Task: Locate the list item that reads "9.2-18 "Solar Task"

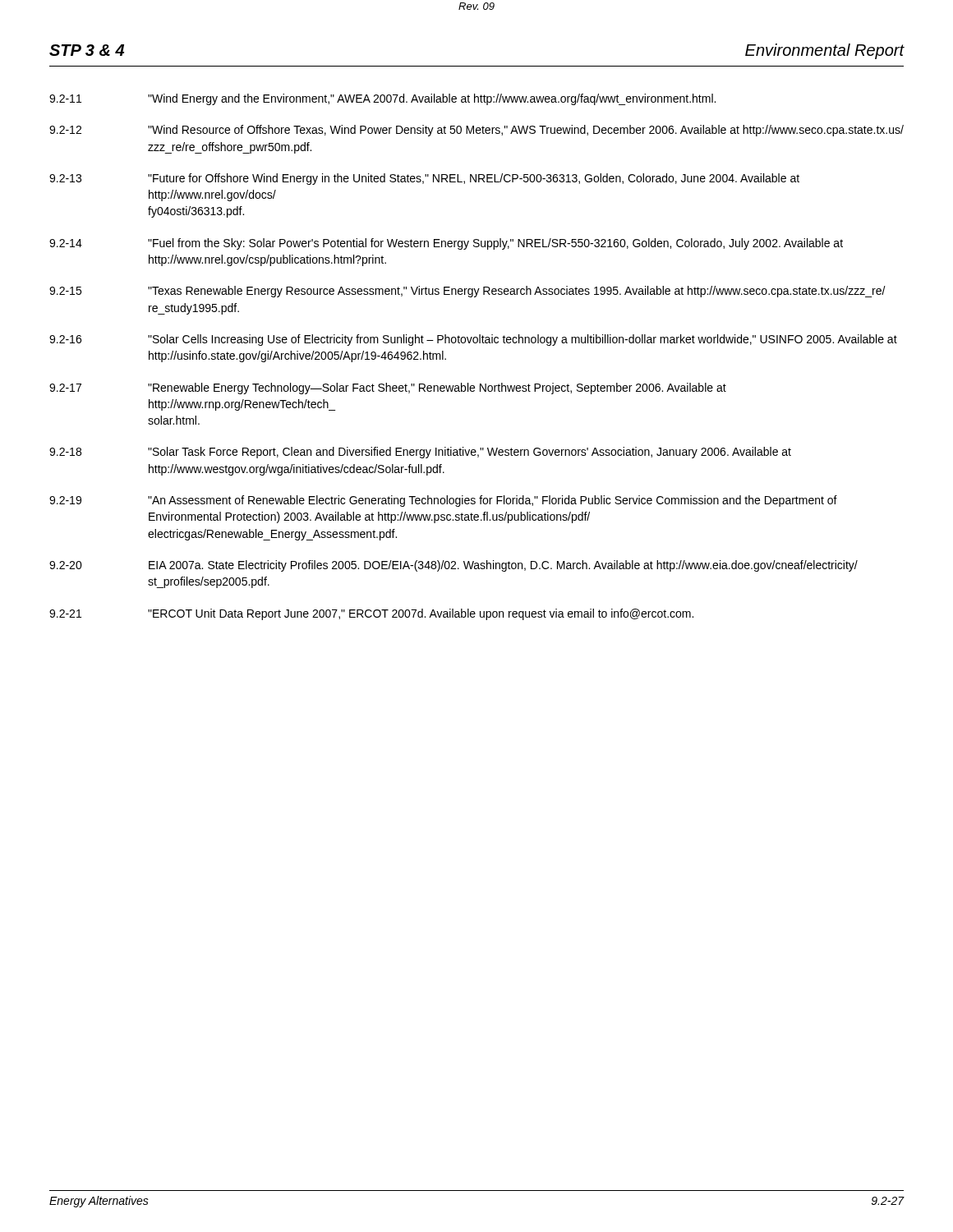Action: pyautogui.click(x=476, y=461)
